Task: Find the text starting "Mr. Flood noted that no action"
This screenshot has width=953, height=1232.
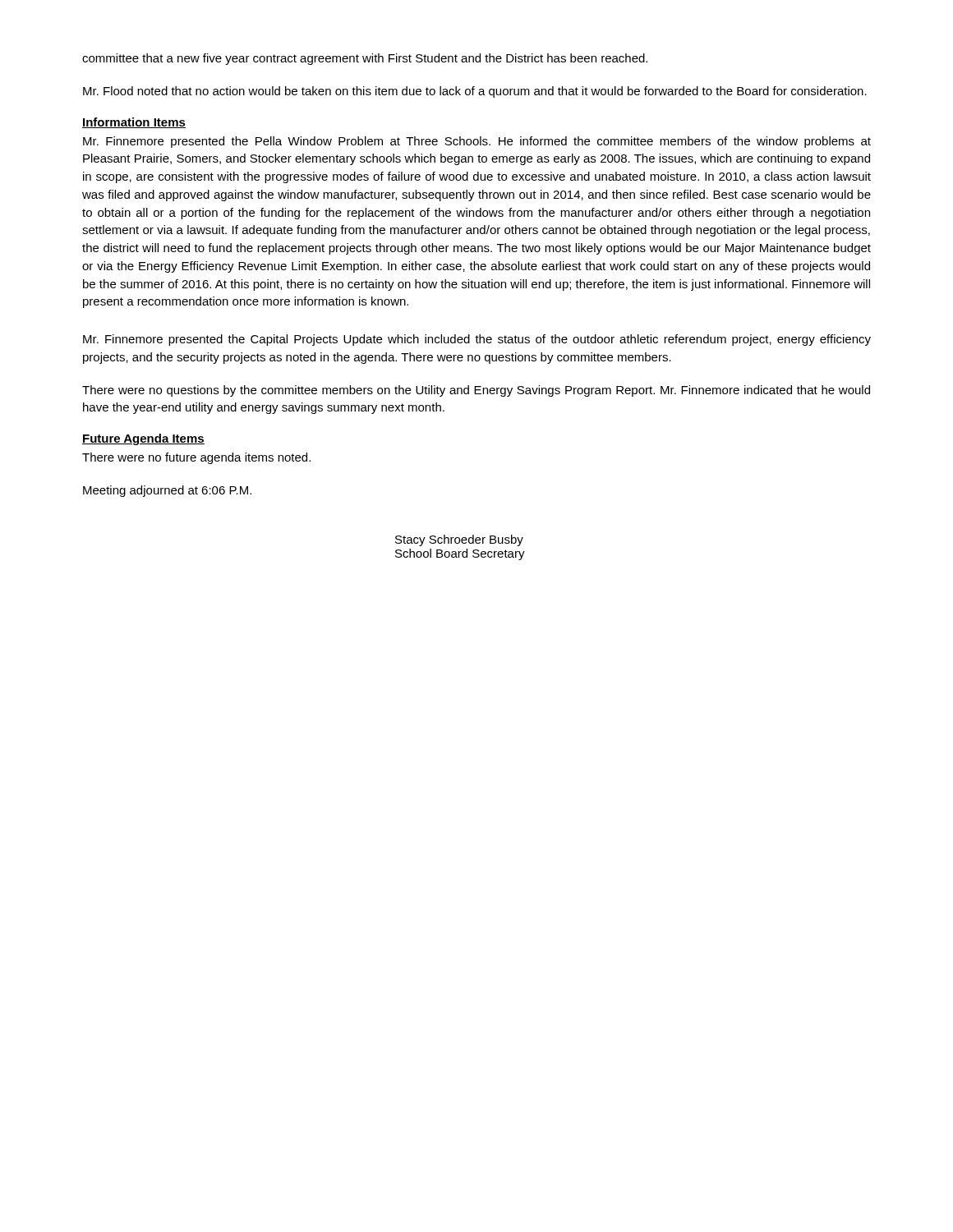Action: click(475, 91)
